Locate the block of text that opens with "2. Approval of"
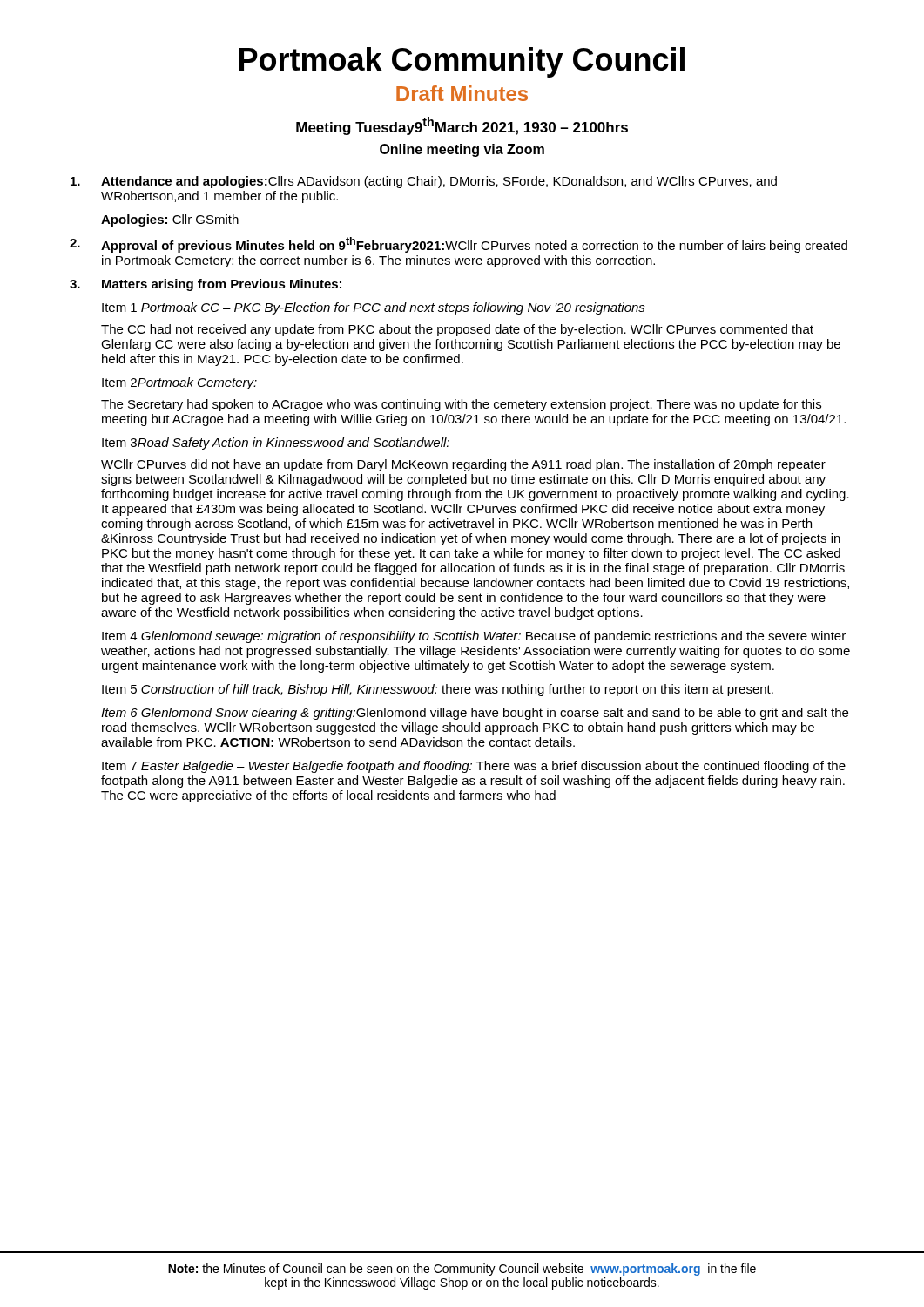 (x=462, y=251)
